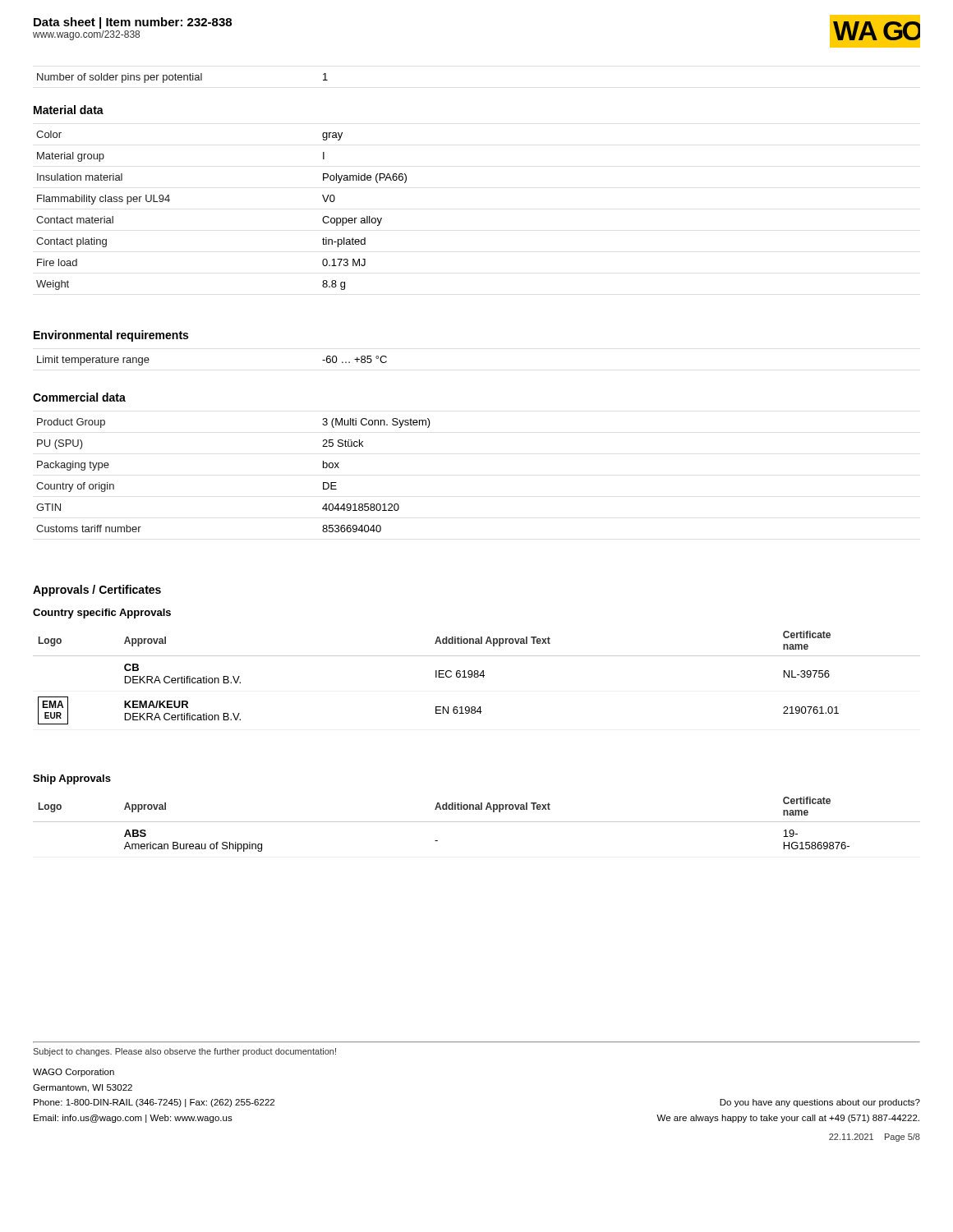Viewport: 953px width, 1232px height.
Task: Point to the element starting "Ship Approvals"
Action: click(72, 778)
